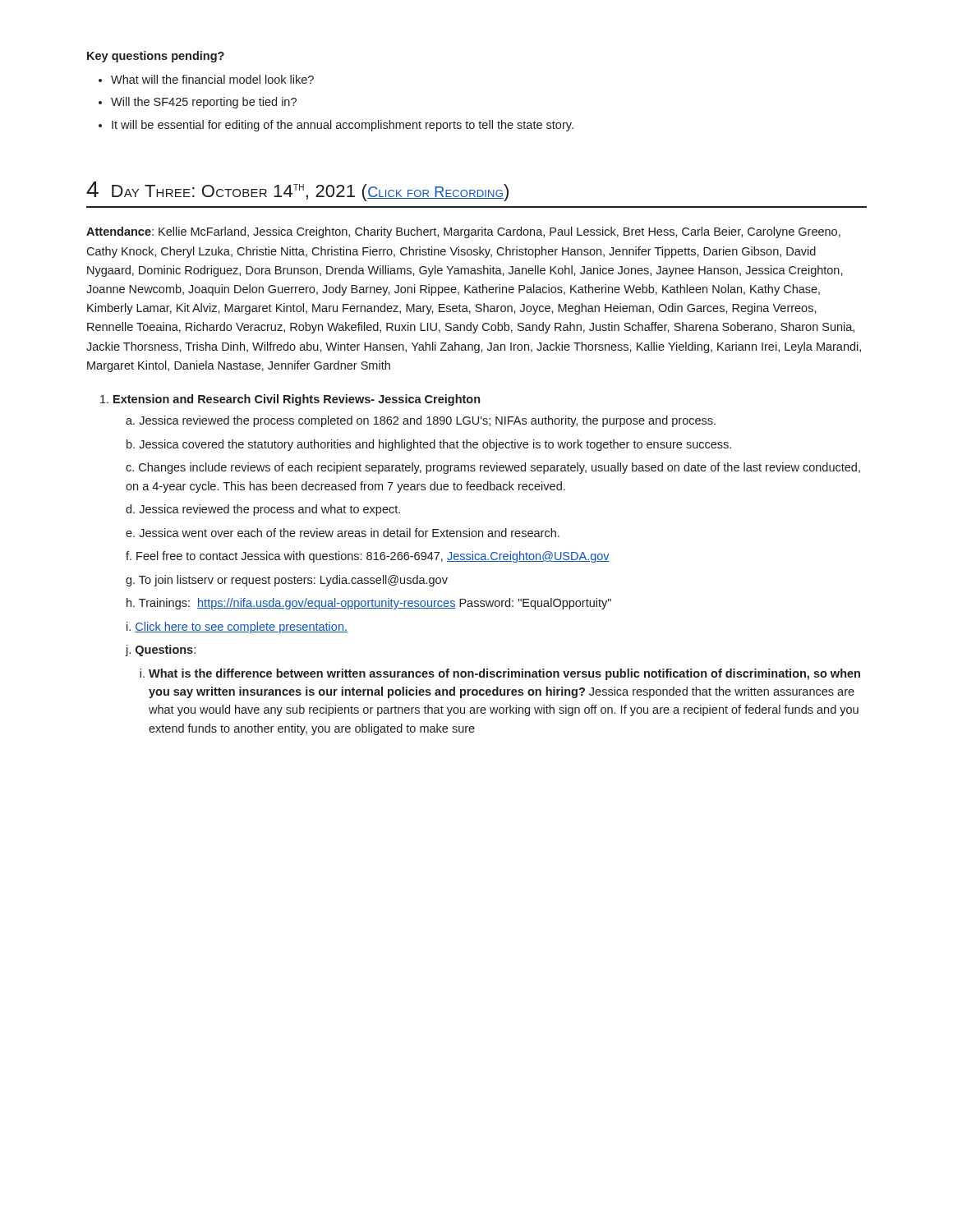Image resolution: width=953 pixels, height=1232 pixels.
Task: Click on the list item that says "Questions: What is the difference between written assurances"
Action: pos(496,690)
